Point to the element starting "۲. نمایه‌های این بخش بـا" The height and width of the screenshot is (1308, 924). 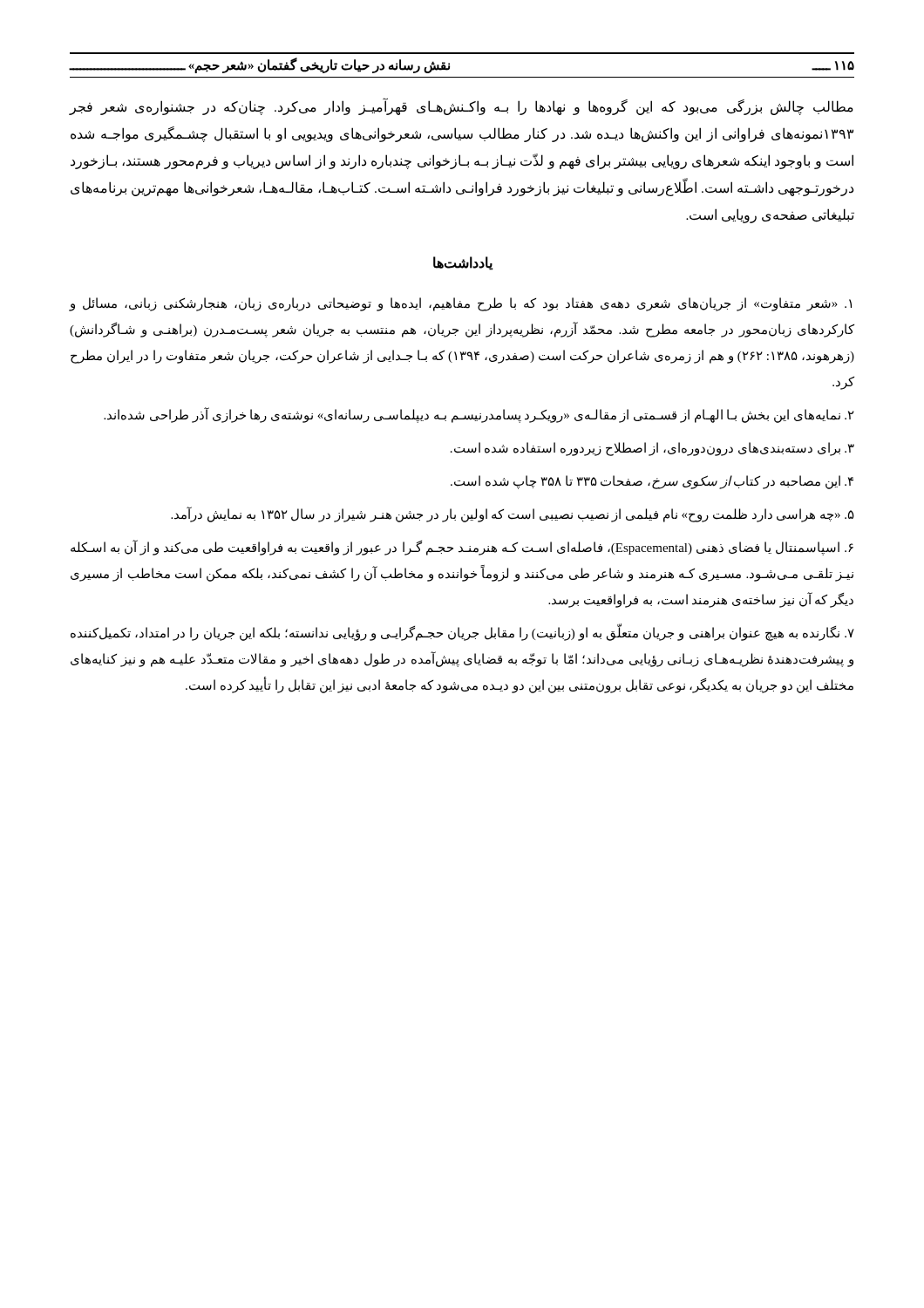[479, 415]
